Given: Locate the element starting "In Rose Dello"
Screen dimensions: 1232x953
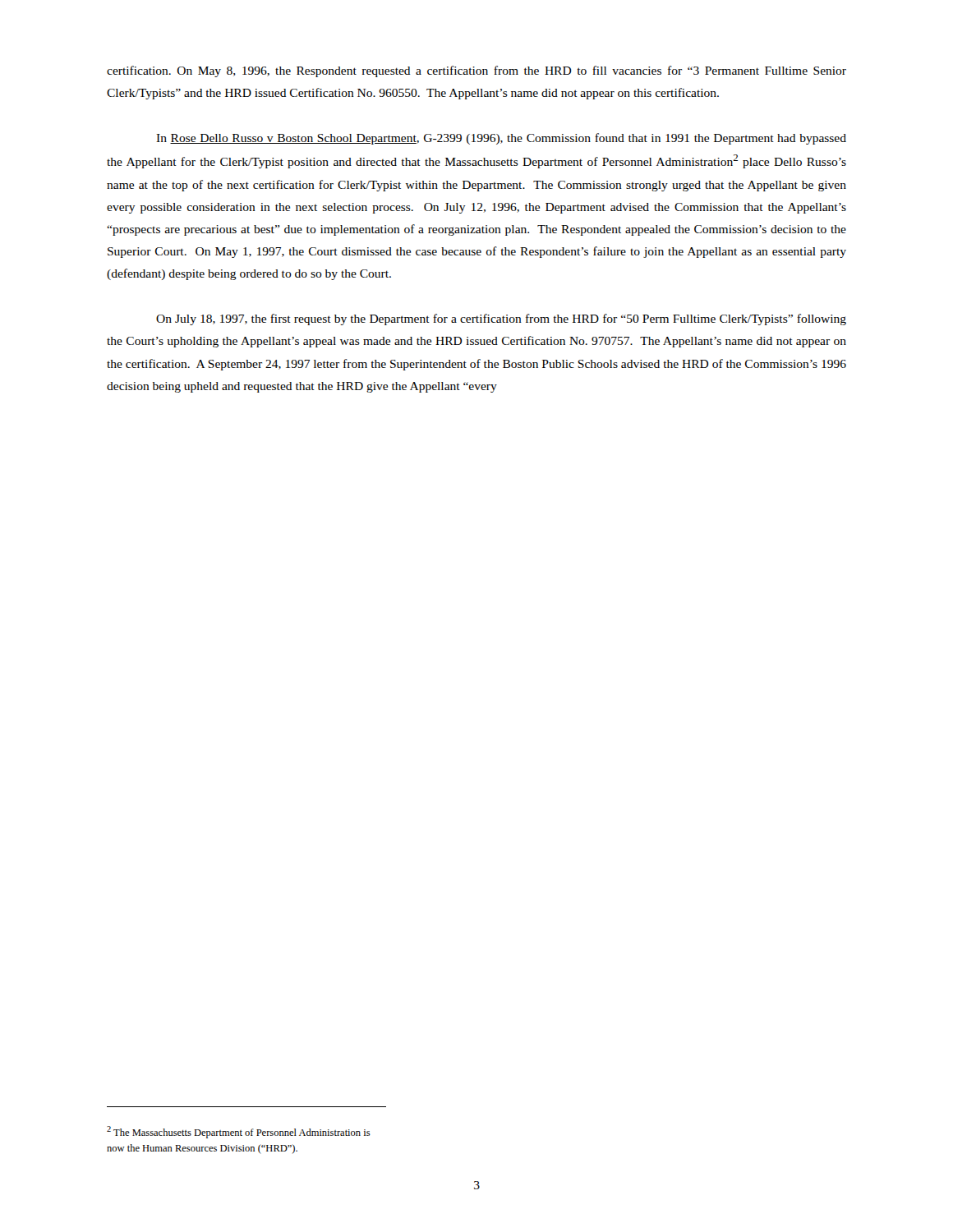Looking at the screenshot, I should point(476,206).
